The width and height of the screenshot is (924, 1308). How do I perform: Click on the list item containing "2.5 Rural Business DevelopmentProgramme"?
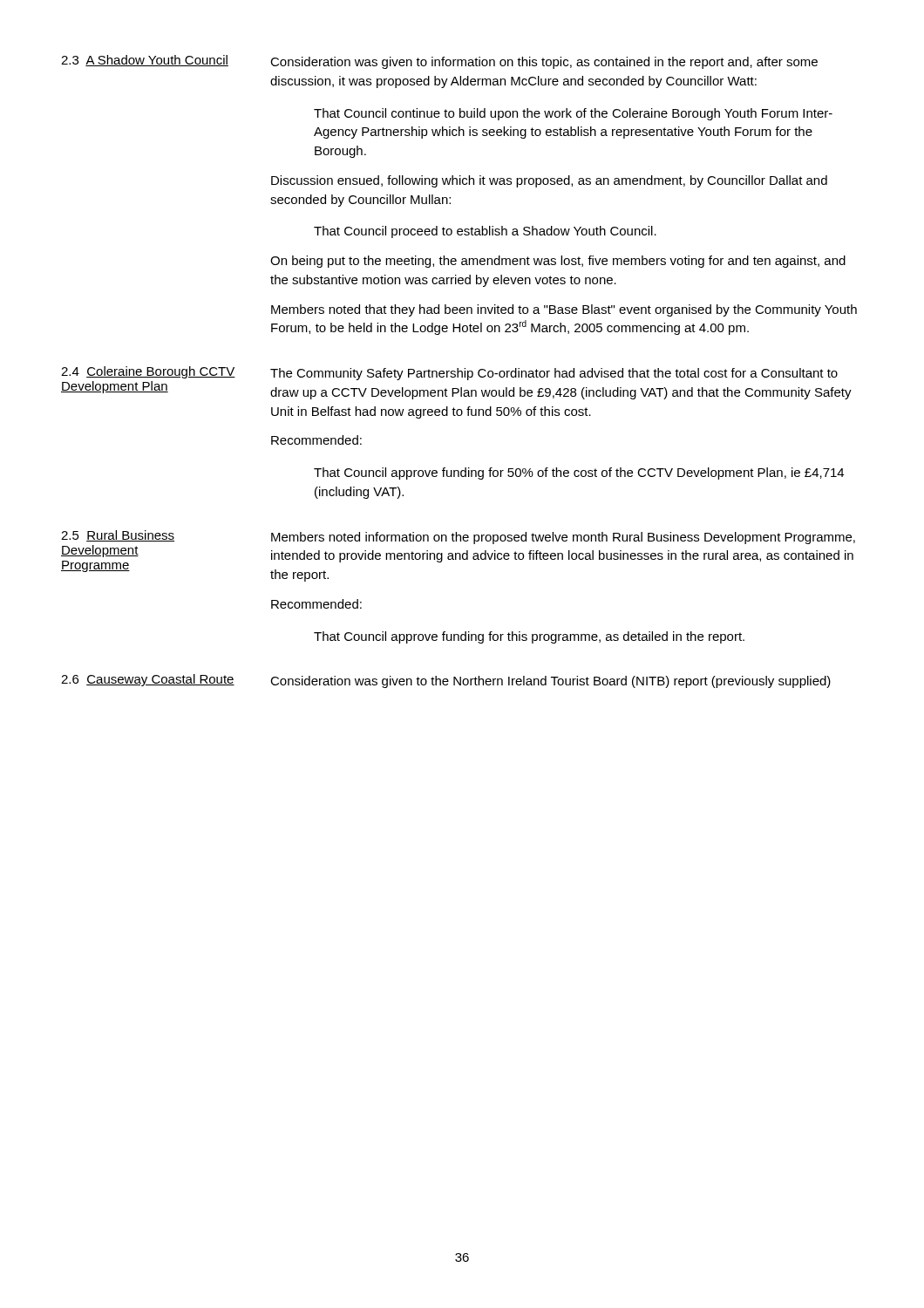click(x=118, y=549)
